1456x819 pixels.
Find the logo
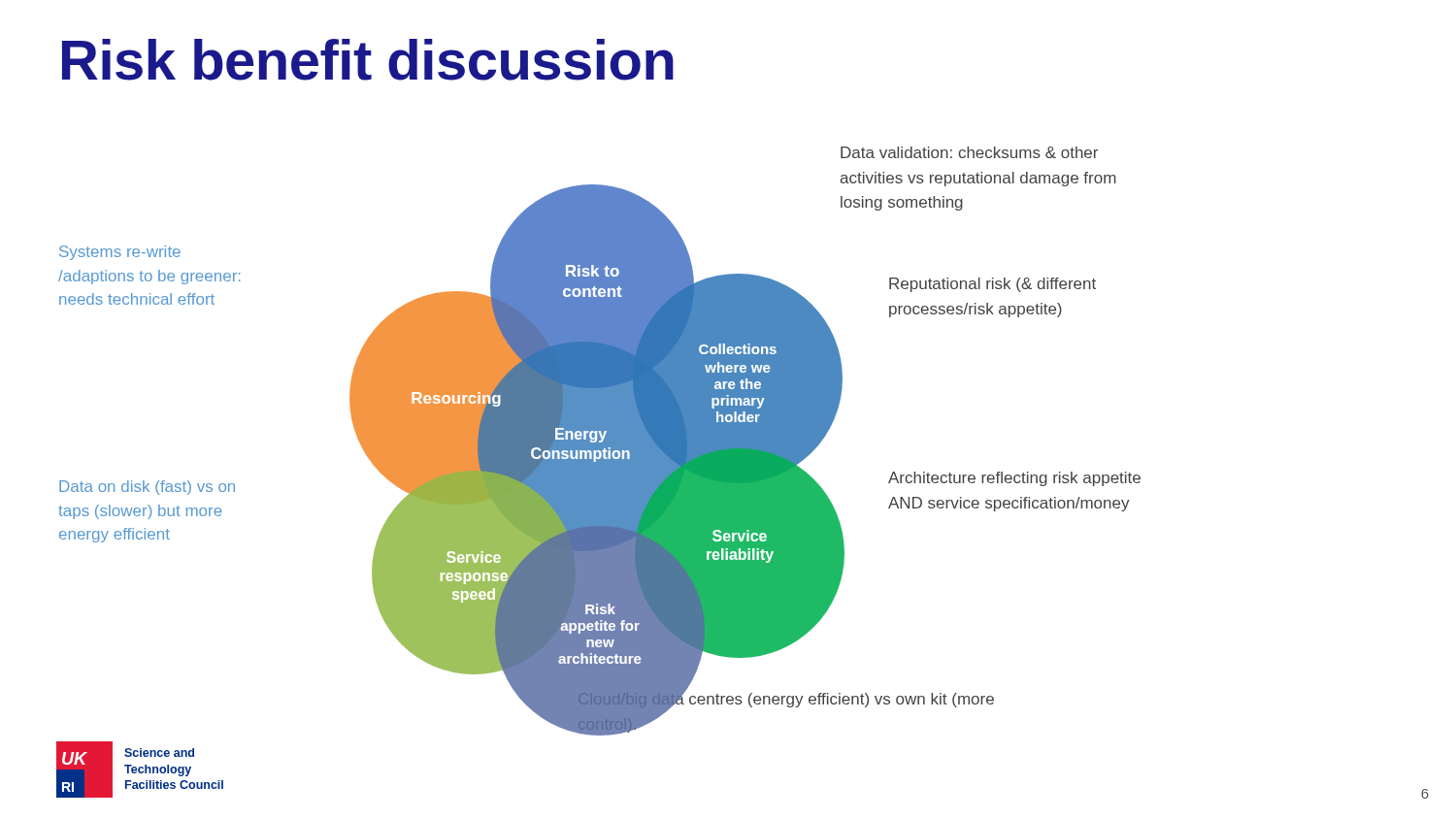point(140,769)
